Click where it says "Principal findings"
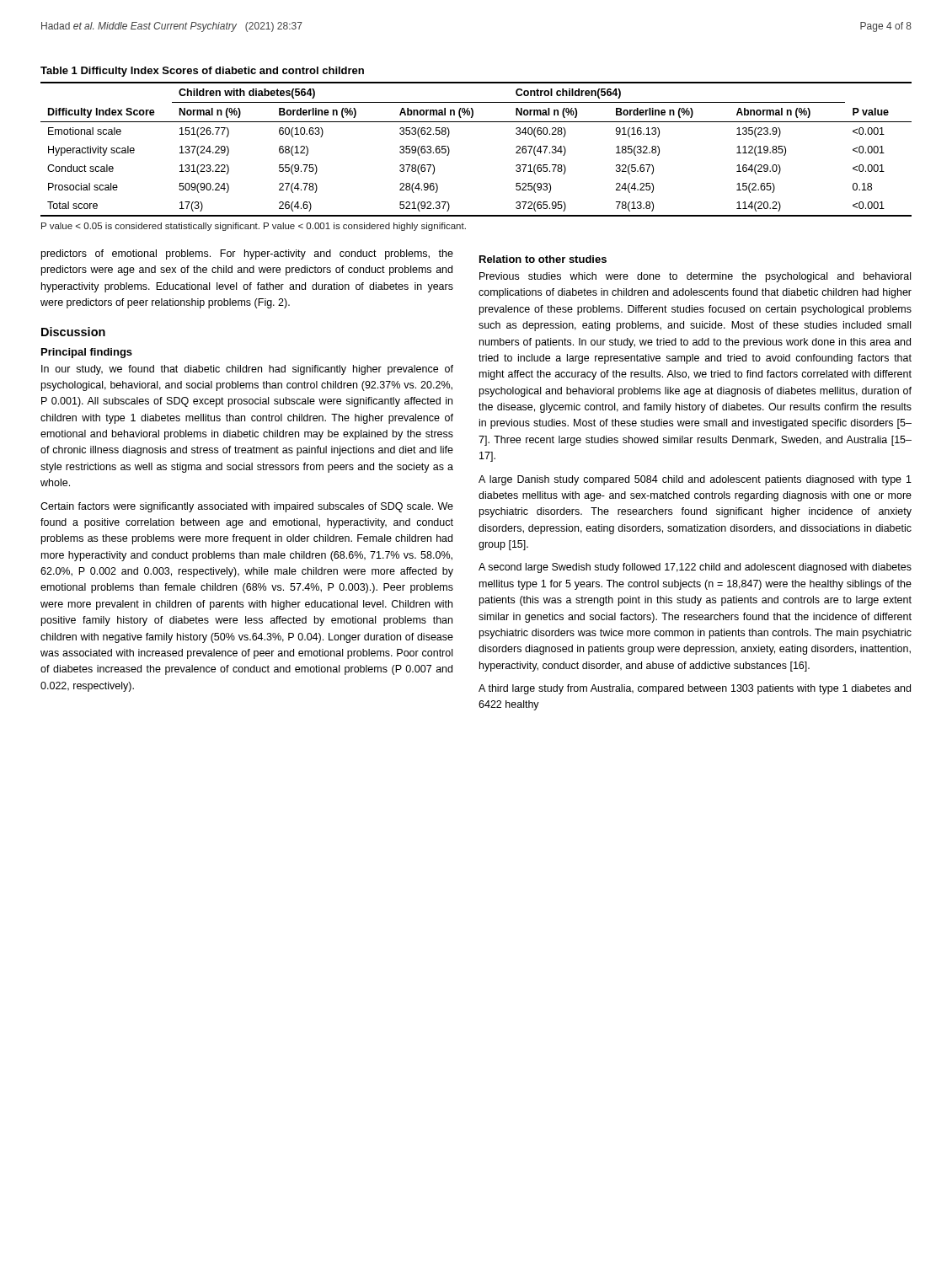This screenshot has height=1264, width=952. click(86, 351)
